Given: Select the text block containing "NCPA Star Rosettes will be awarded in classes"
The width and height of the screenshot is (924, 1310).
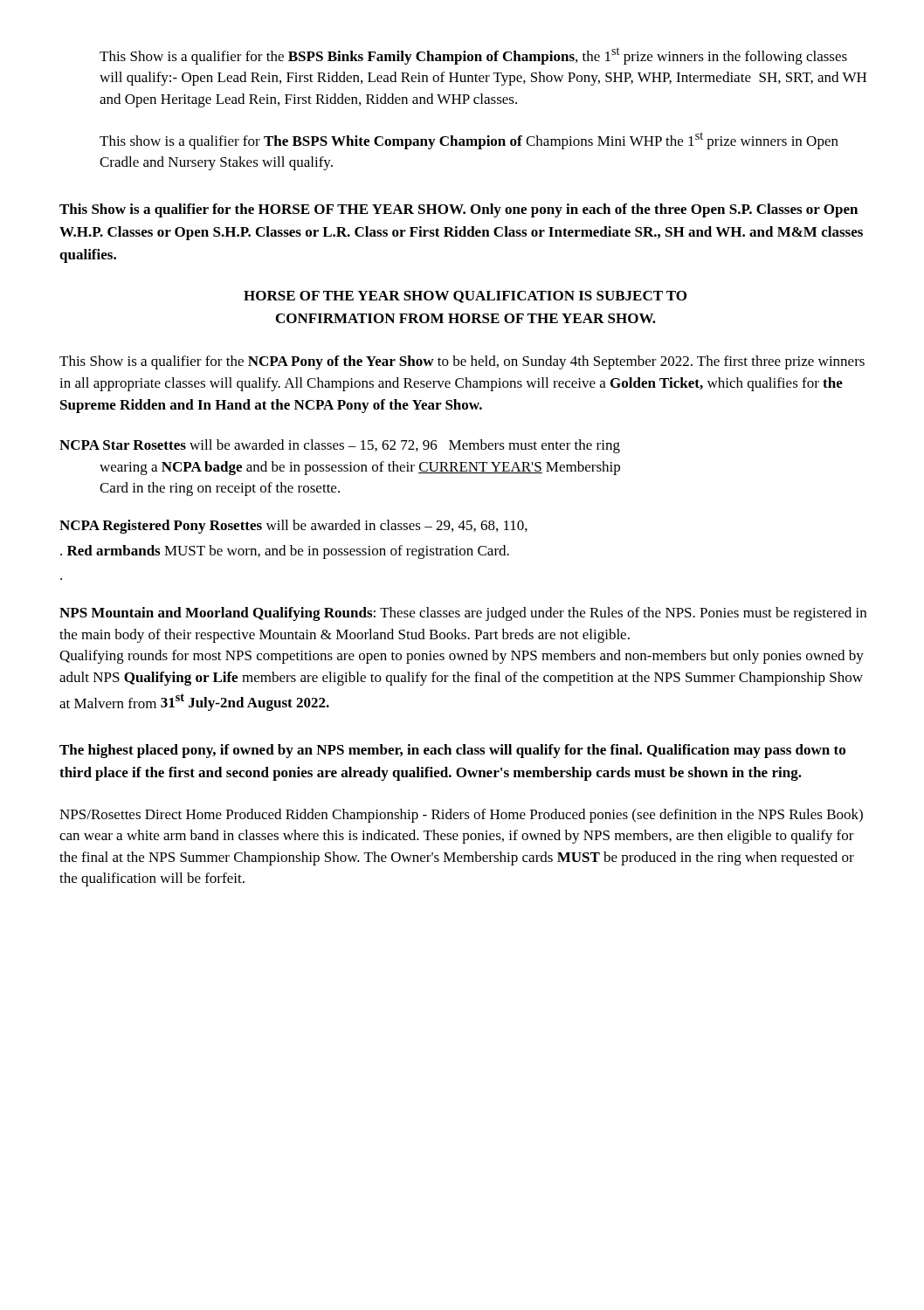Looking at the screenshot, I should click(x=340, y=468).
